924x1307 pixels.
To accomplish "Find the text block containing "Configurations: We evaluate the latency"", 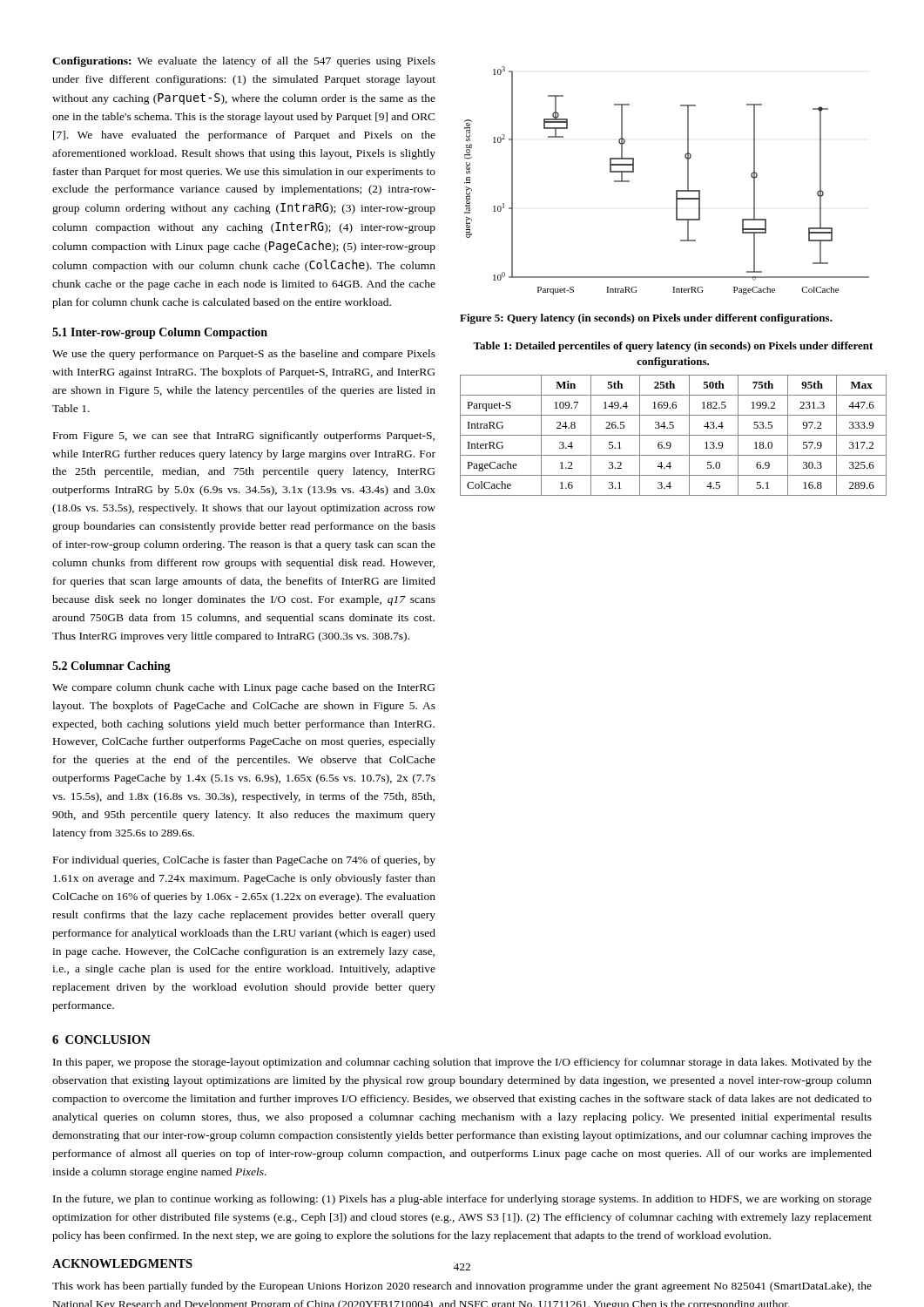I will 244,181.
